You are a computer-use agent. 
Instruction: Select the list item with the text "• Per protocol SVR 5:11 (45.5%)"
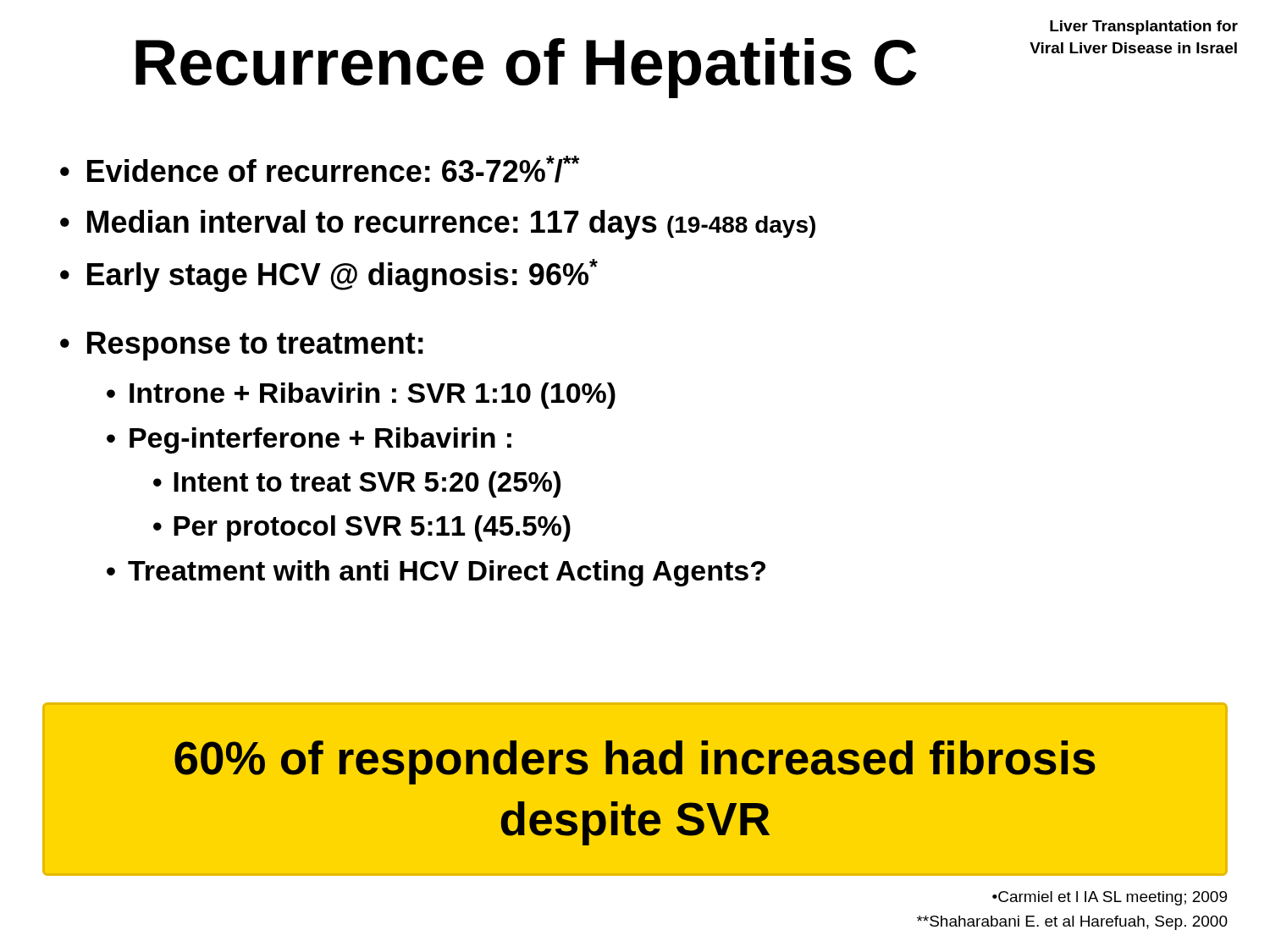pyautogui.click(x=362, y=528)
